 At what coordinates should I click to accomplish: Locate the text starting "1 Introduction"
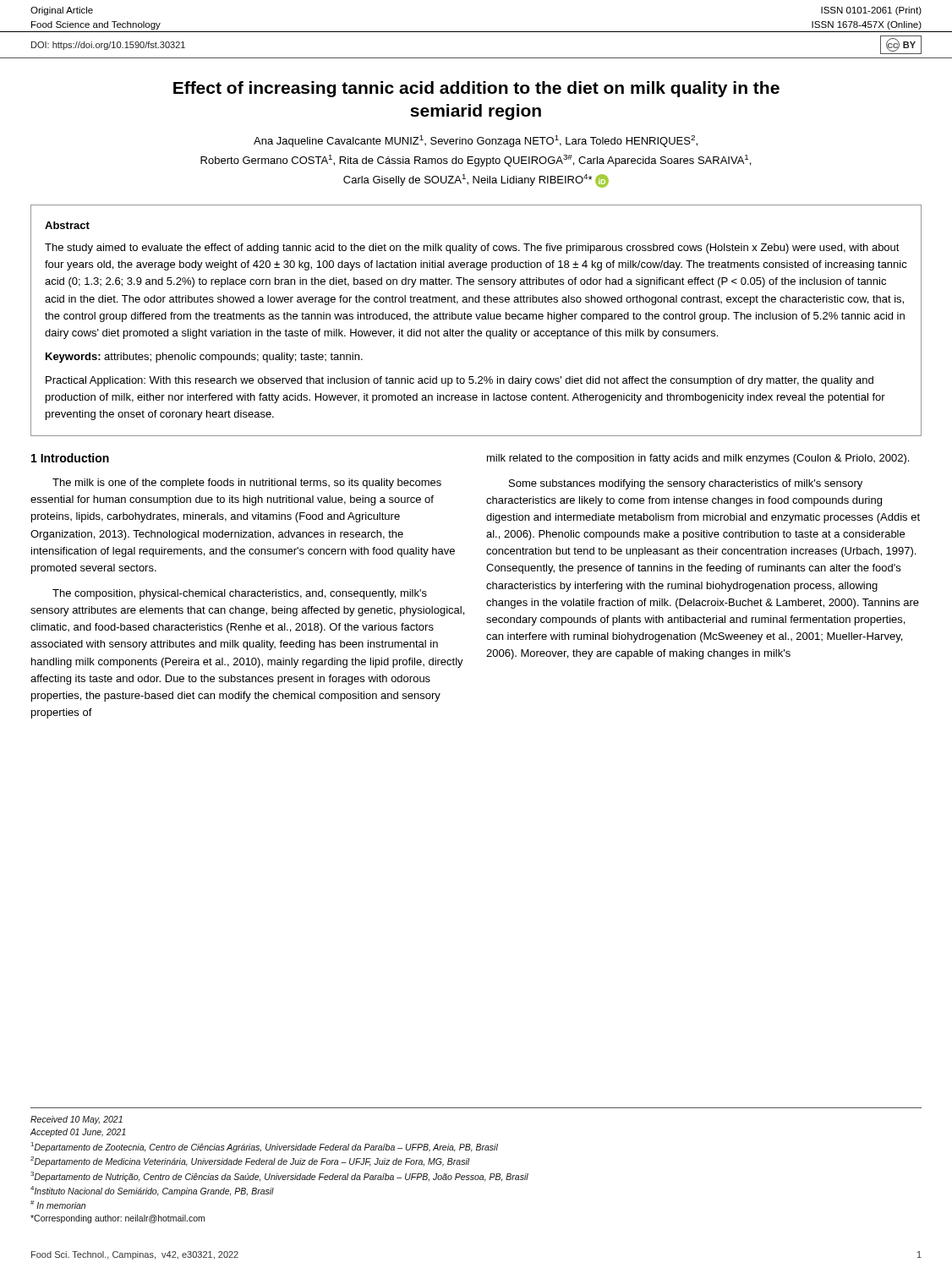(70, 458)
